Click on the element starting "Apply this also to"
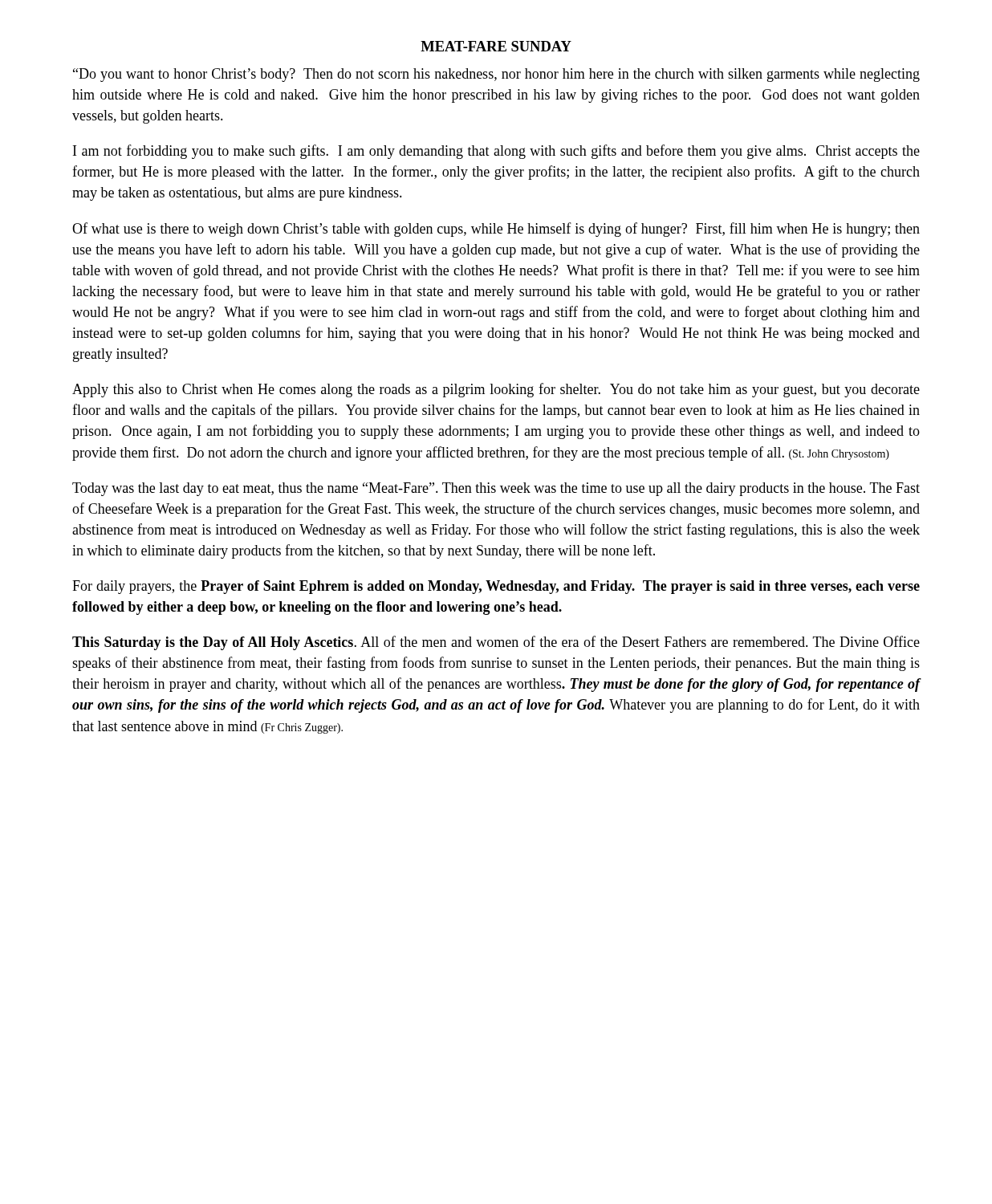Viewport: 992px width, 1204px height. coord(496,421)
